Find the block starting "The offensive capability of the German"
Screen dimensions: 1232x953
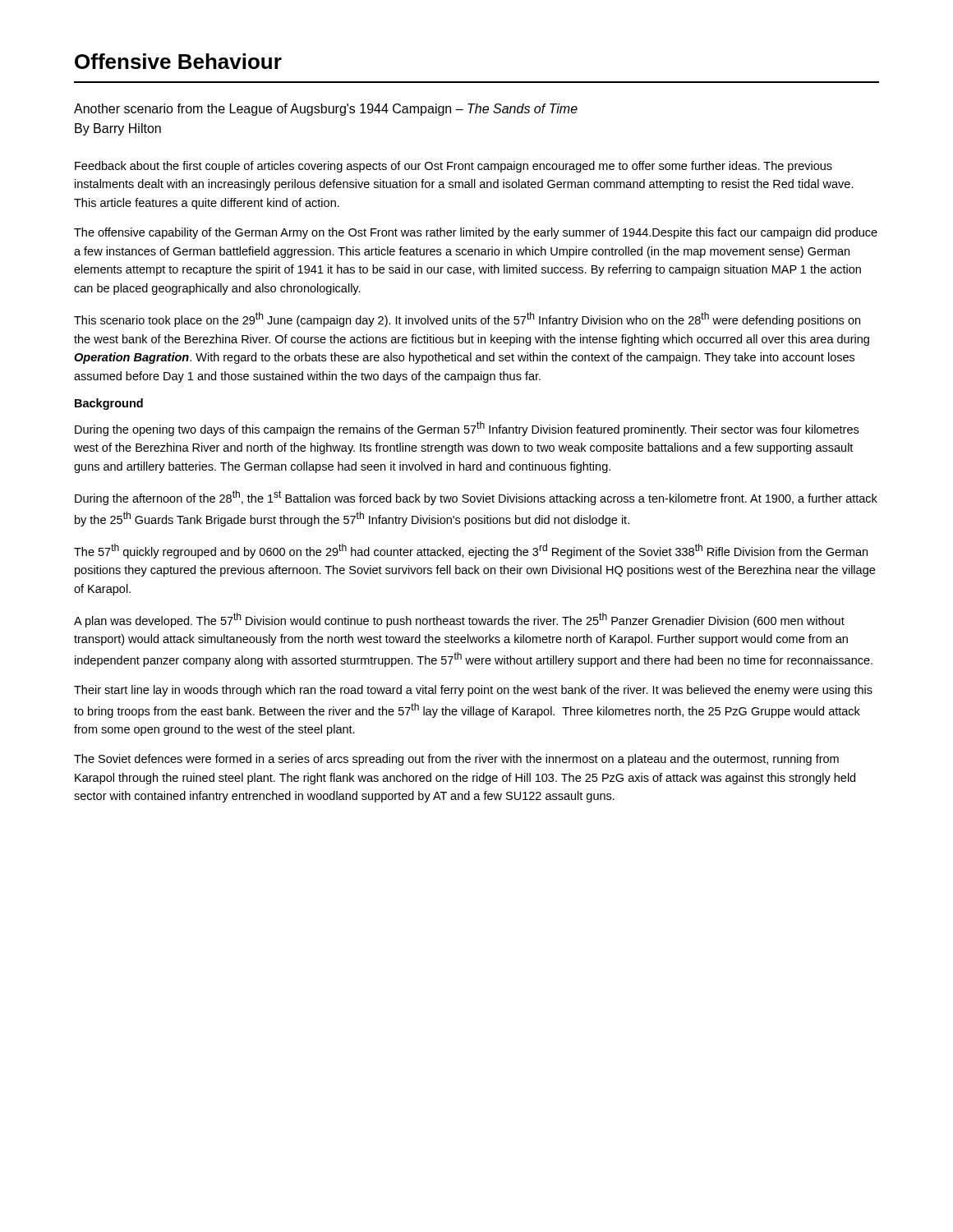[x=476, y=260]
